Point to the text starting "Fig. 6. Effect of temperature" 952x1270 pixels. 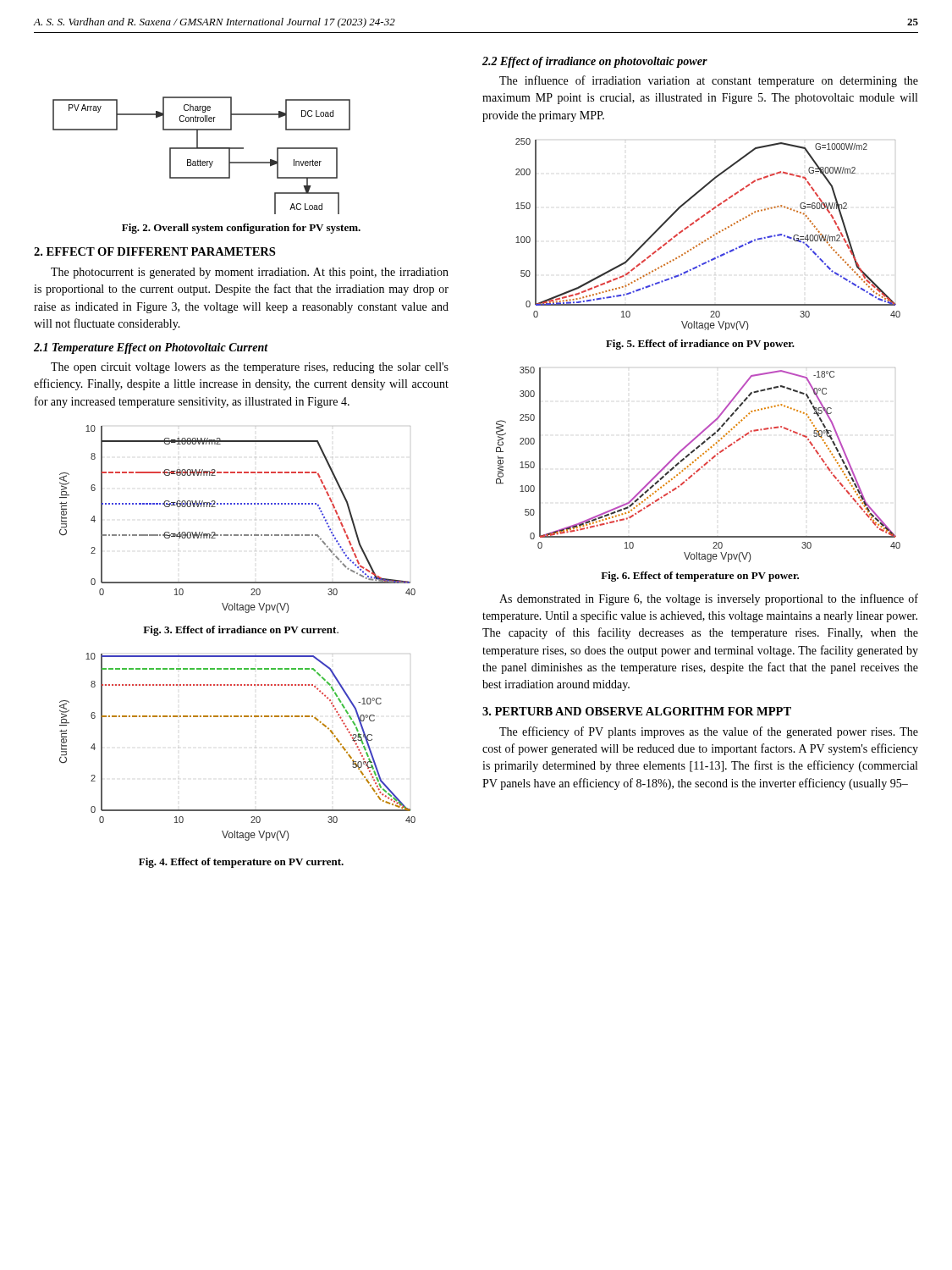click(700, 575)
